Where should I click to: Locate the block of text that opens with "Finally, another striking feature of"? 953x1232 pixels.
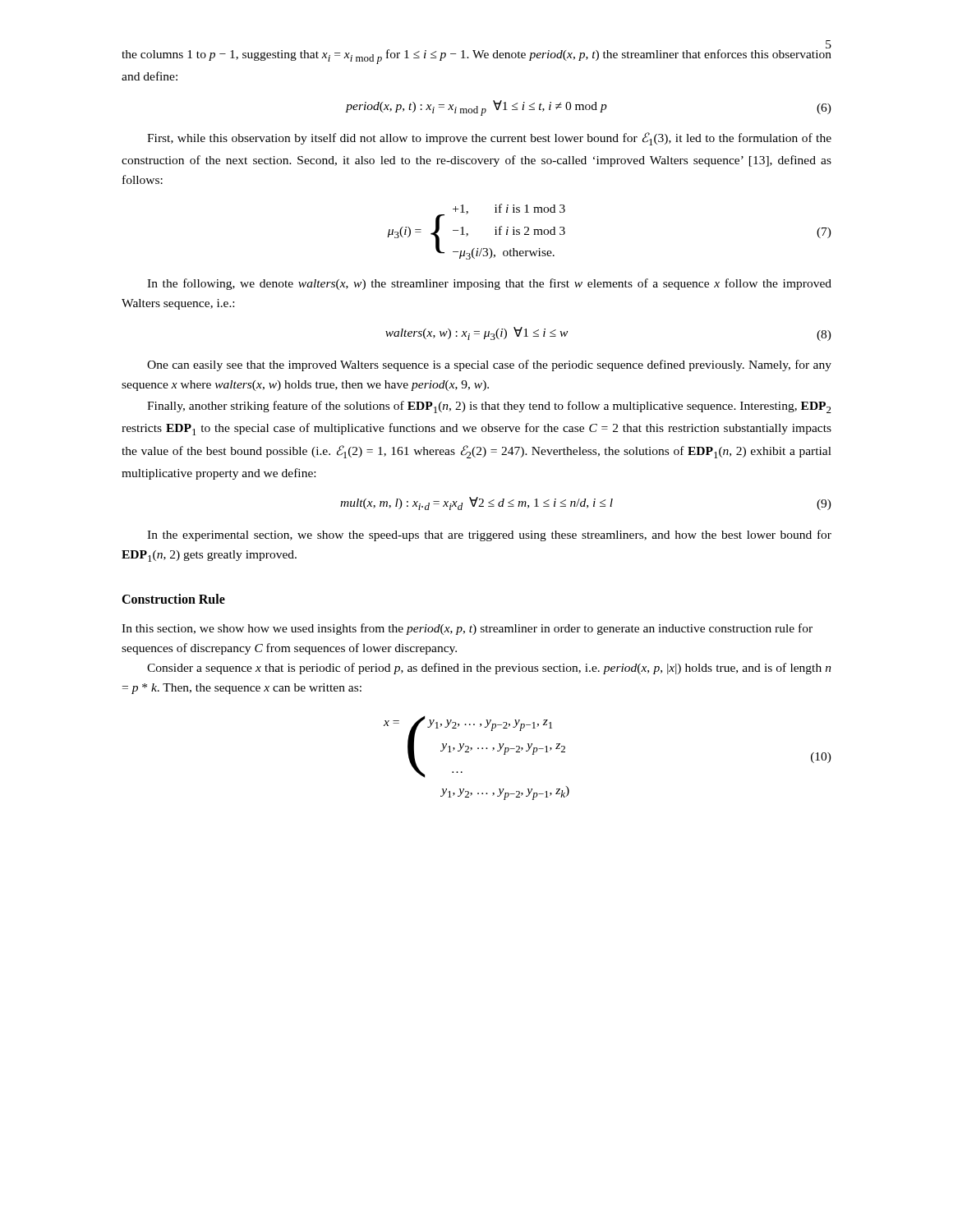click(x=476, y=439)
